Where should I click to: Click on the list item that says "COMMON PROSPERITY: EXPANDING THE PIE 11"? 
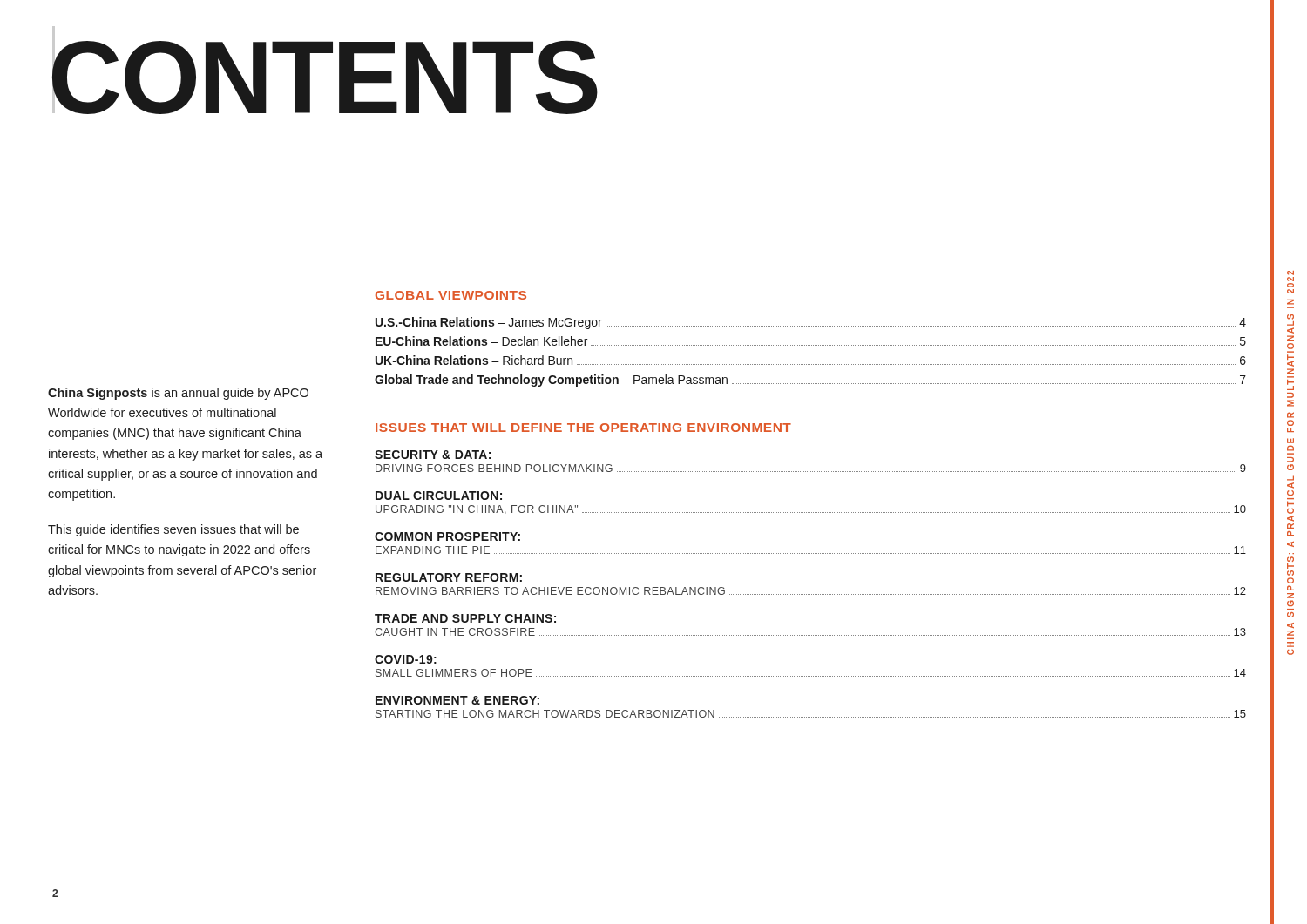(810, 543)
